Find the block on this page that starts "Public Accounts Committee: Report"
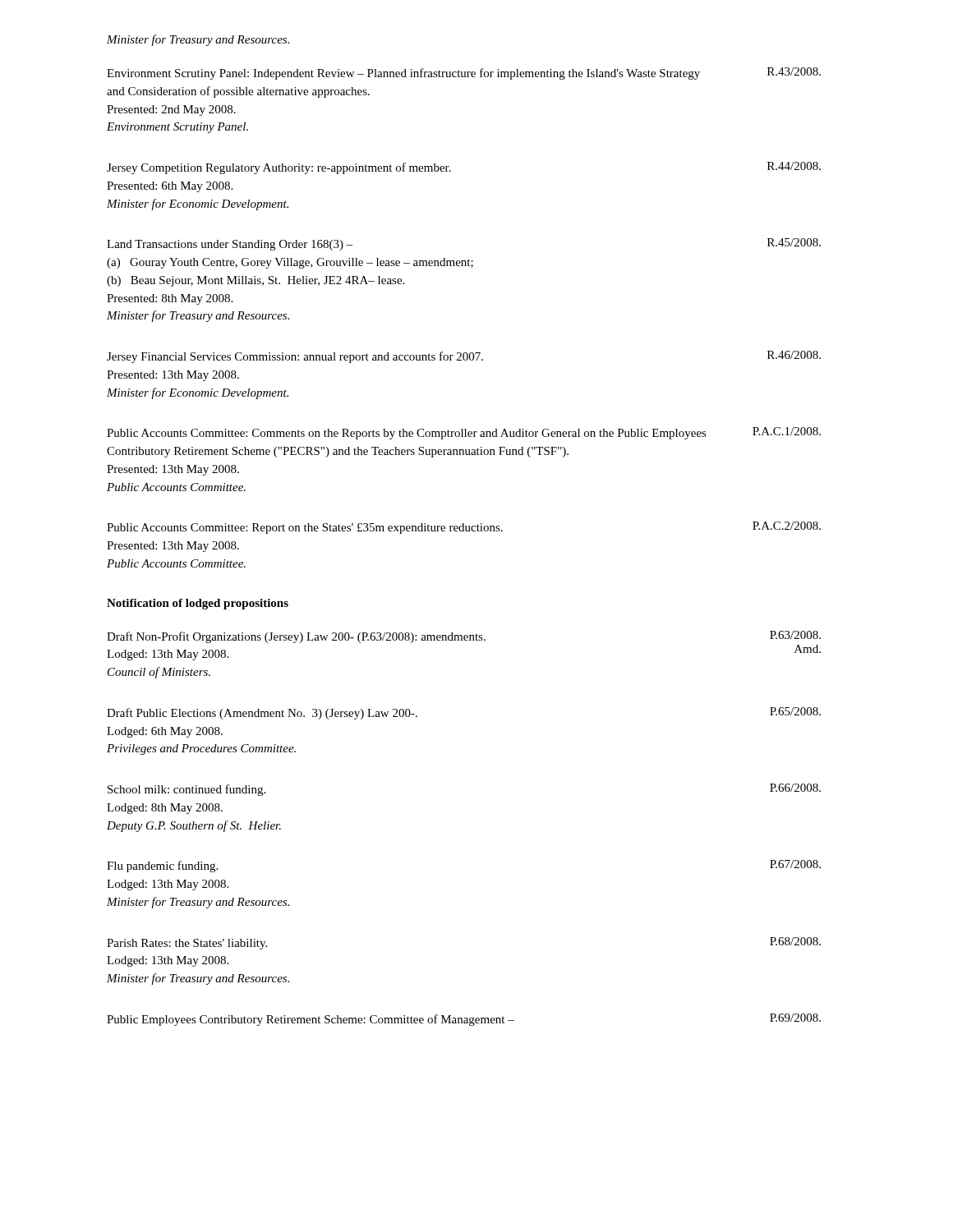The height and width of the screenshot is (1232, 953). (x=464, y=528)
